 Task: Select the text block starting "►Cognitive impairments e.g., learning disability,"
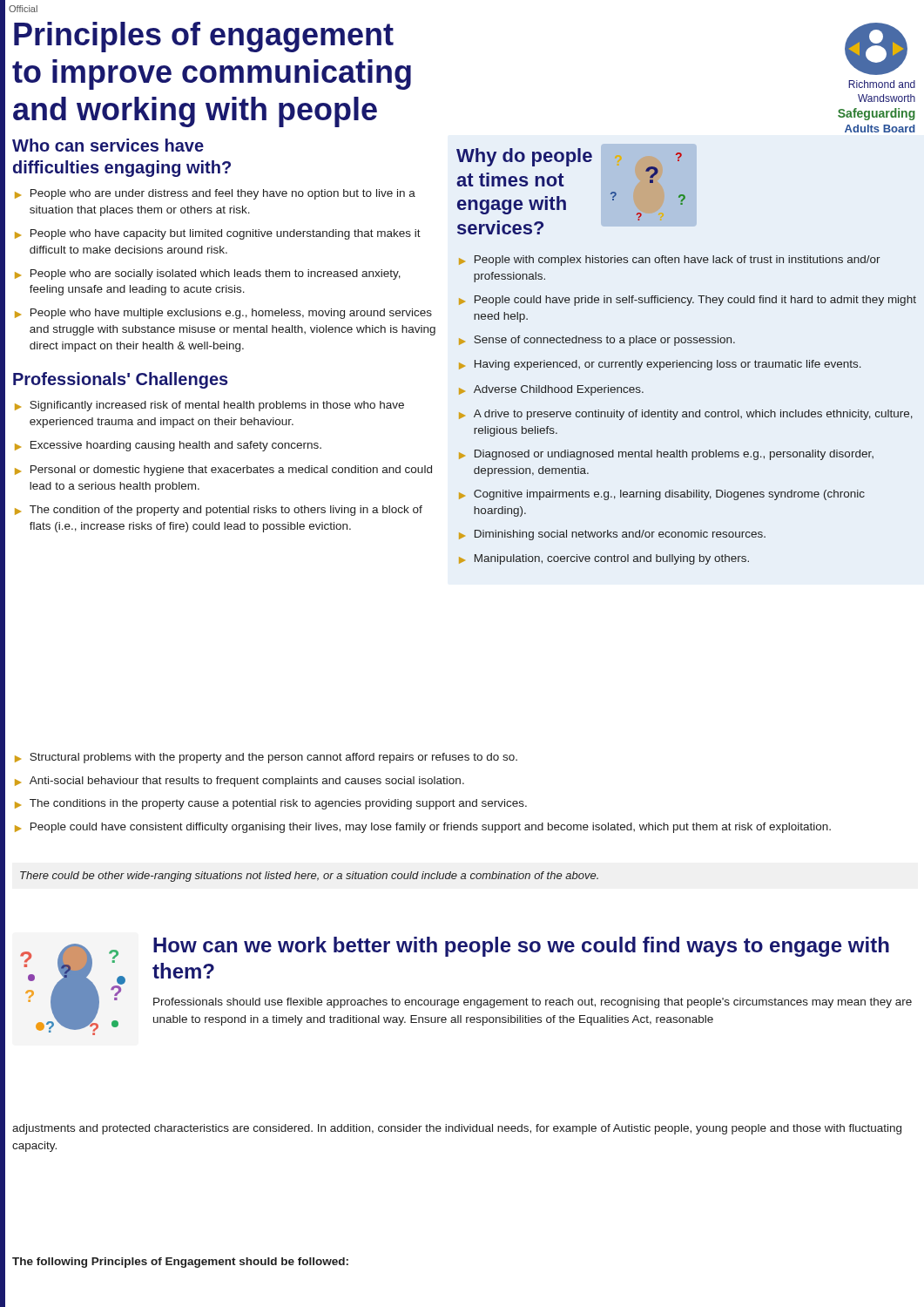(687, 503)
